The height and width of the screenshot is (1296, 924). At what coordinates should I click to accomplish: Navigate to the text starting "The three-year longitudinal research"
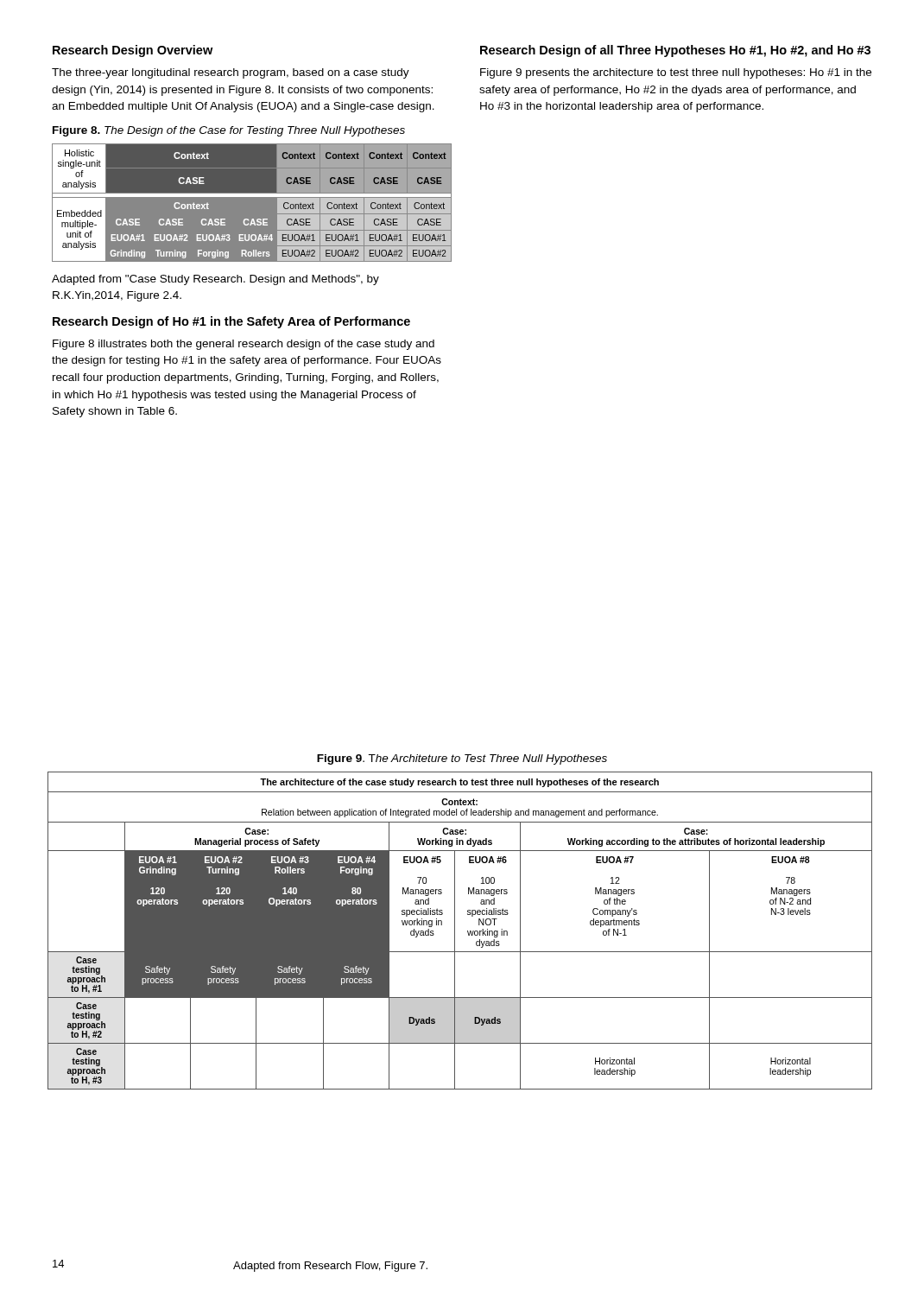pyautogui.click(x=243, y=89)
